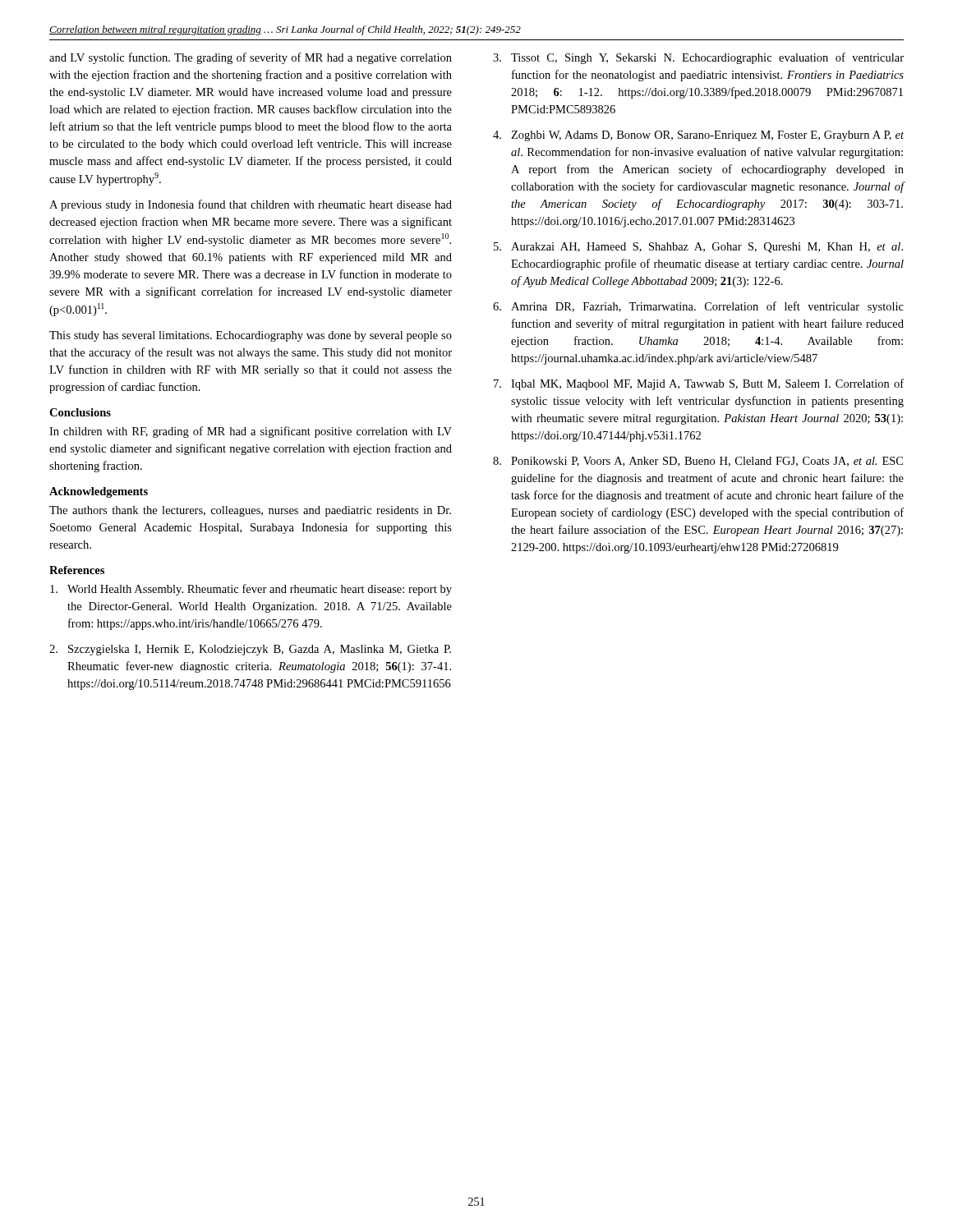Locate the list item that says "6. Amrina DR,"
Image resolution: width=953 pixels, height=1232 pixels.
(x=698, y=333)
